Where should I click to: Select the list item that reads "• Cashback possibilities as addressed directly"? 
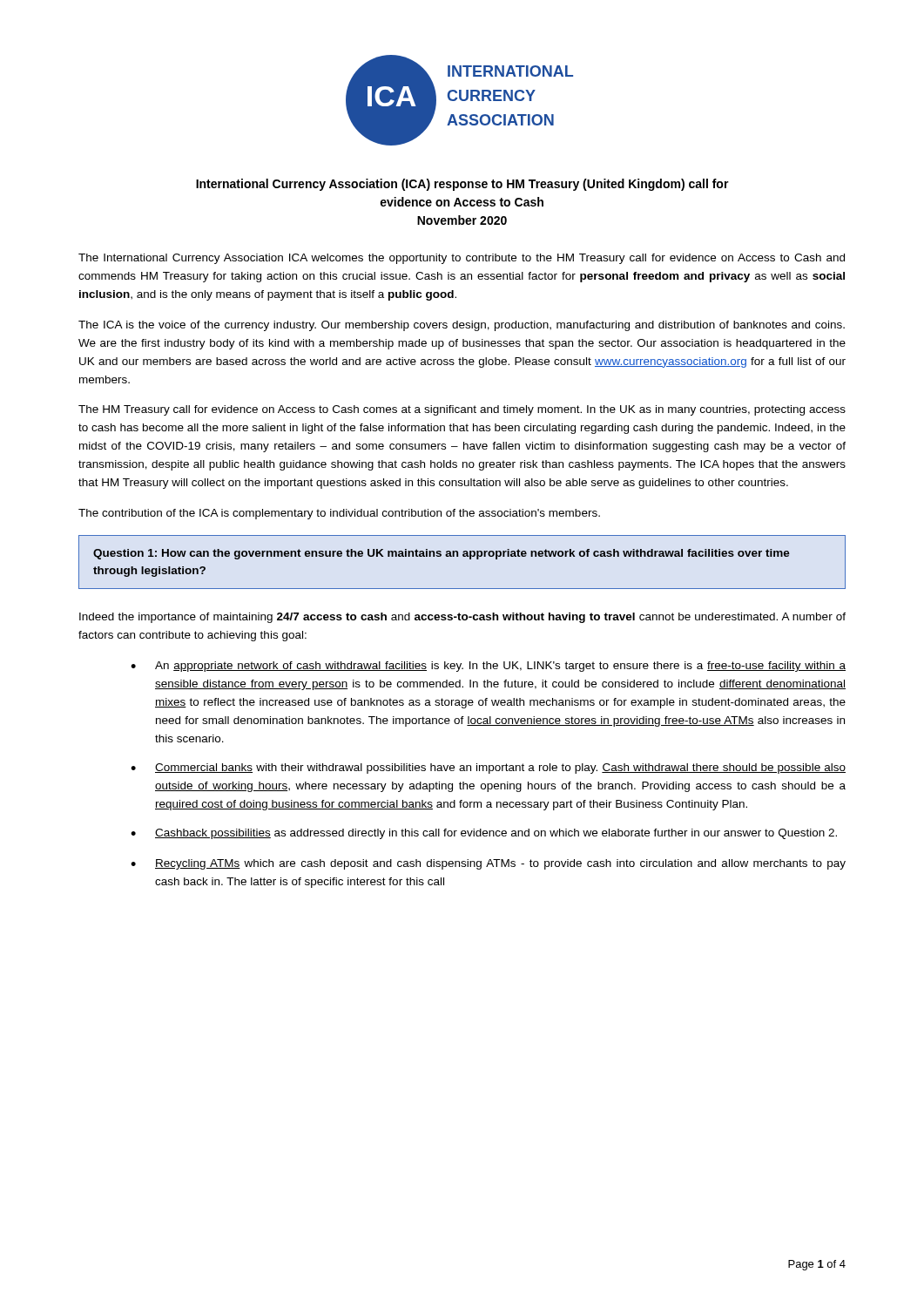click(488, 834)
